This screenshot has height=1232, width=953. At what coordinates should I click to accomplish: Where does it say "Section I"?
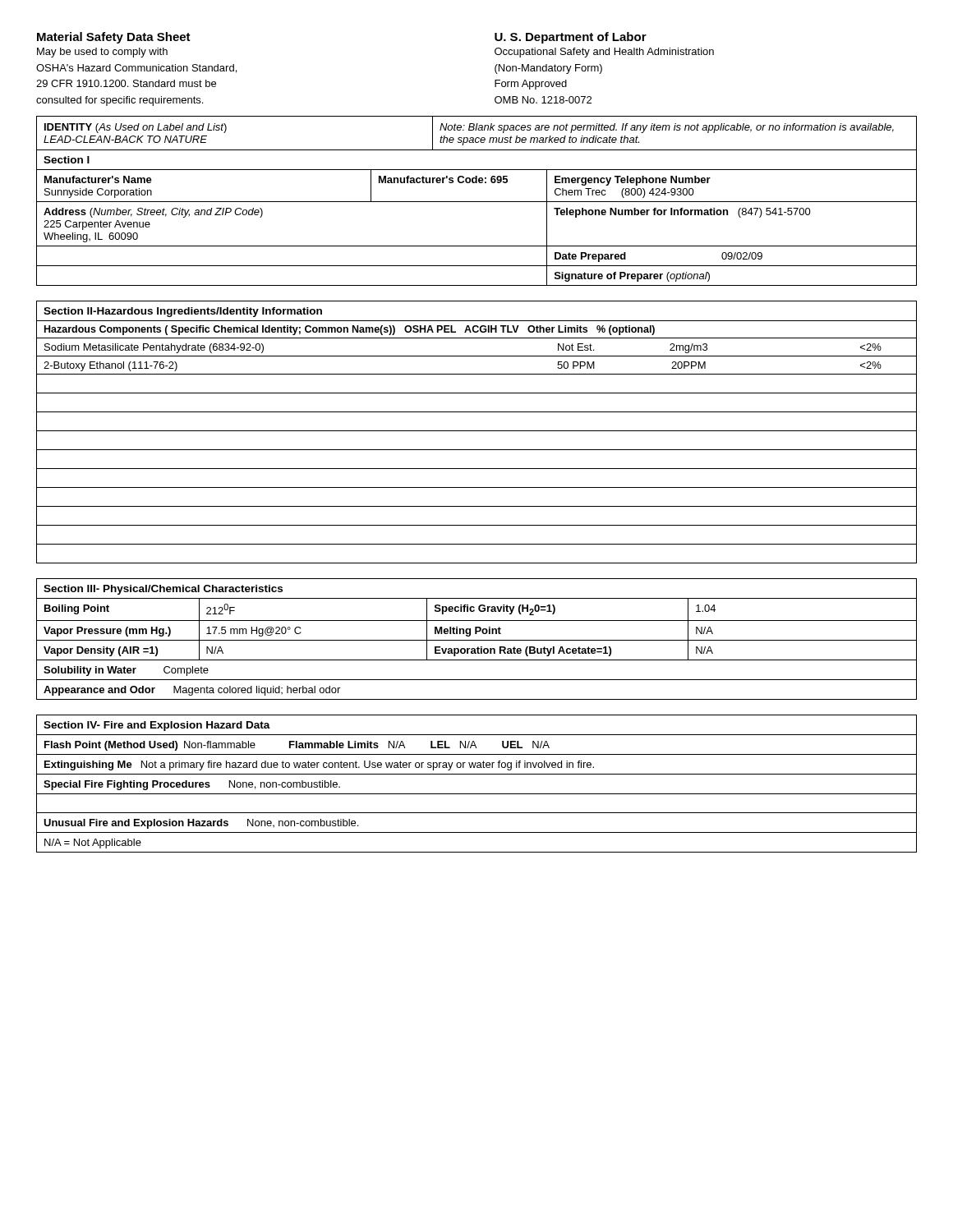click(67, 160)
